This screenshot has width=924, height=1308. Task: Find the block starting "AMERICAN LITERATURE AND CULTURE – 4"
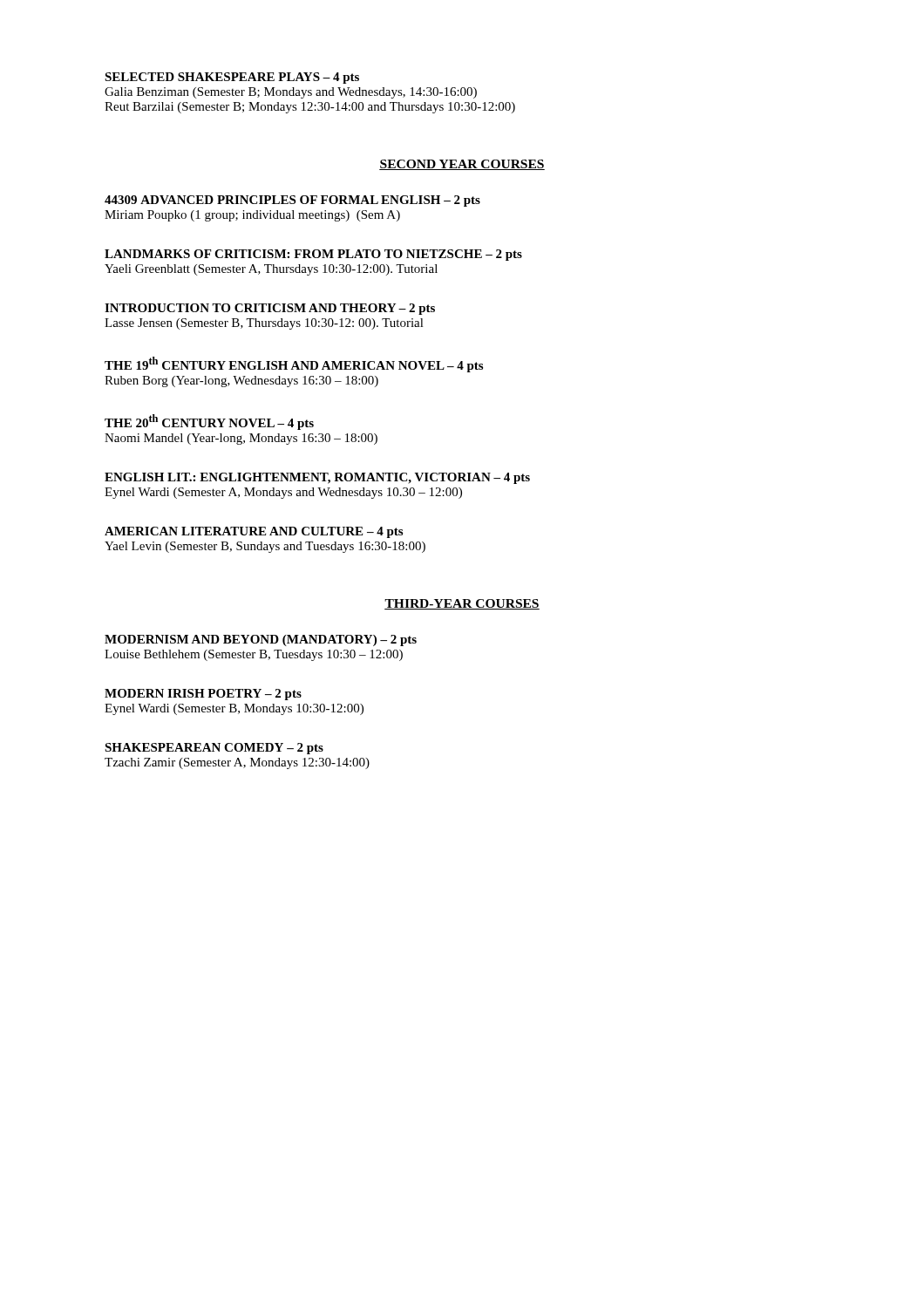click(265, 539)
